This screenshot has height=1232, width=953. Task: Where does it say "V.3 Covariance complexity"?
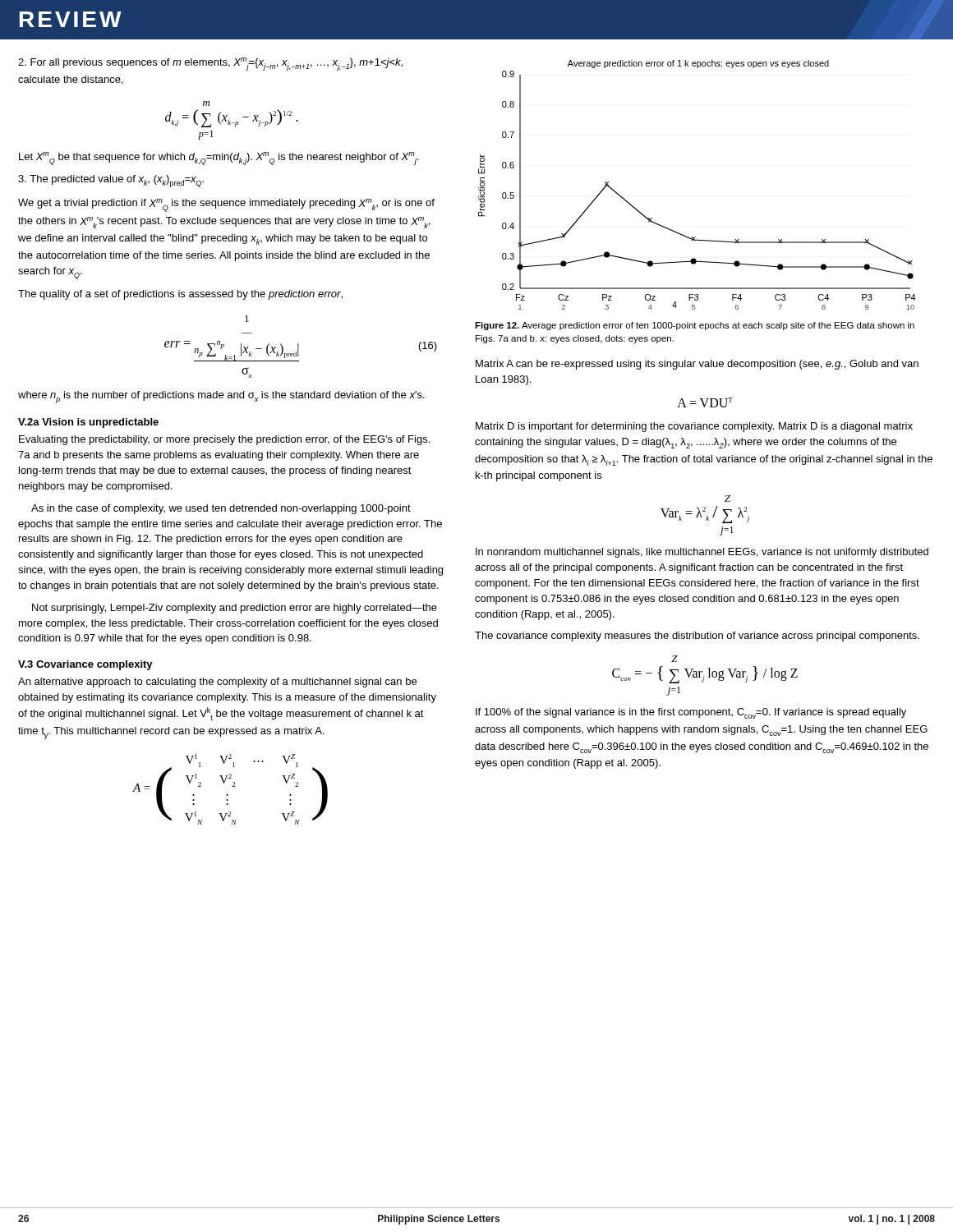click(x=85, y=664)
